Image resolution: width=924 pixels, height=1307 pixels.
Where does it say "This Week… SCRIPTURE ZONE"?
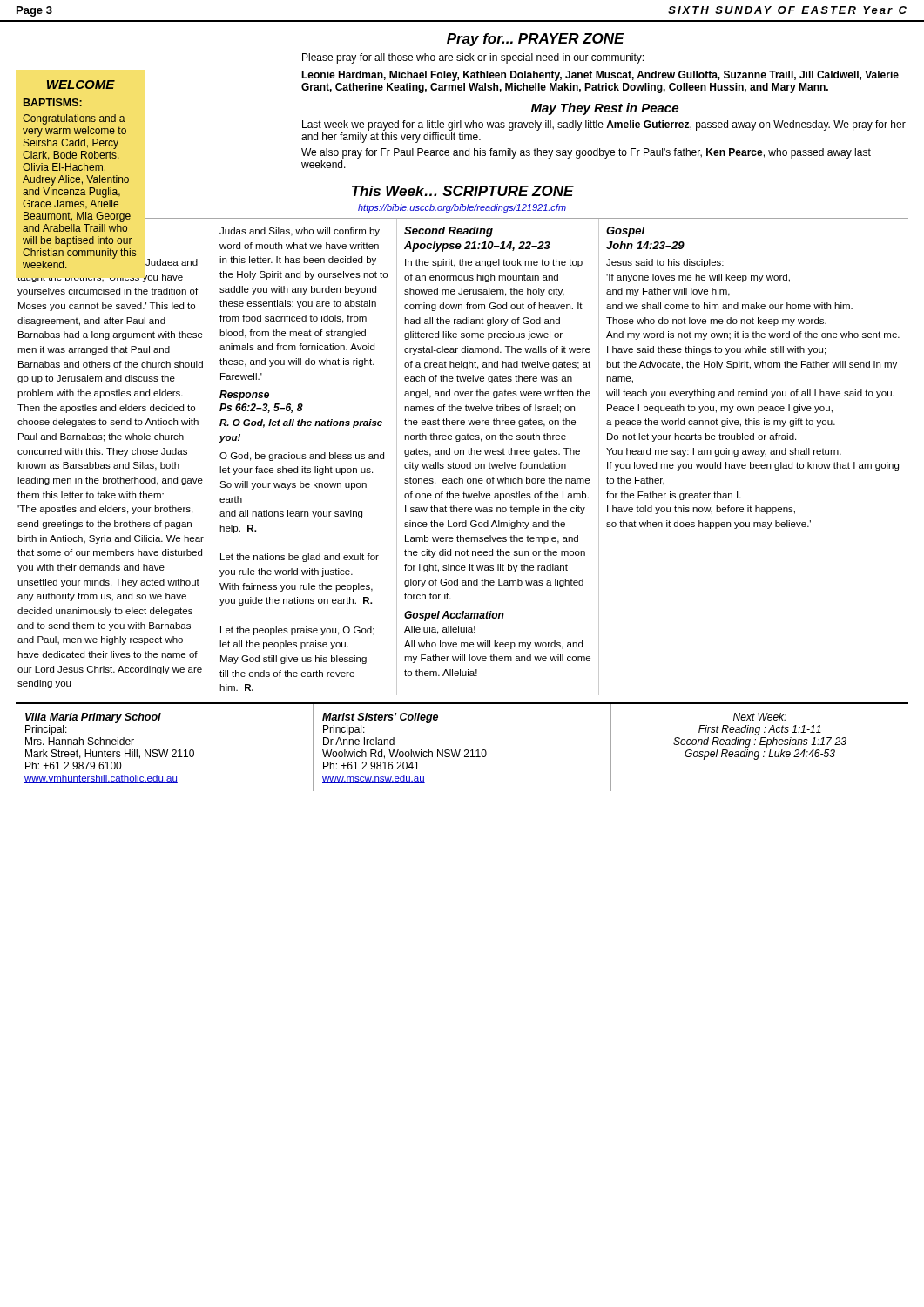pyautogui.click(x=462, y=191)
